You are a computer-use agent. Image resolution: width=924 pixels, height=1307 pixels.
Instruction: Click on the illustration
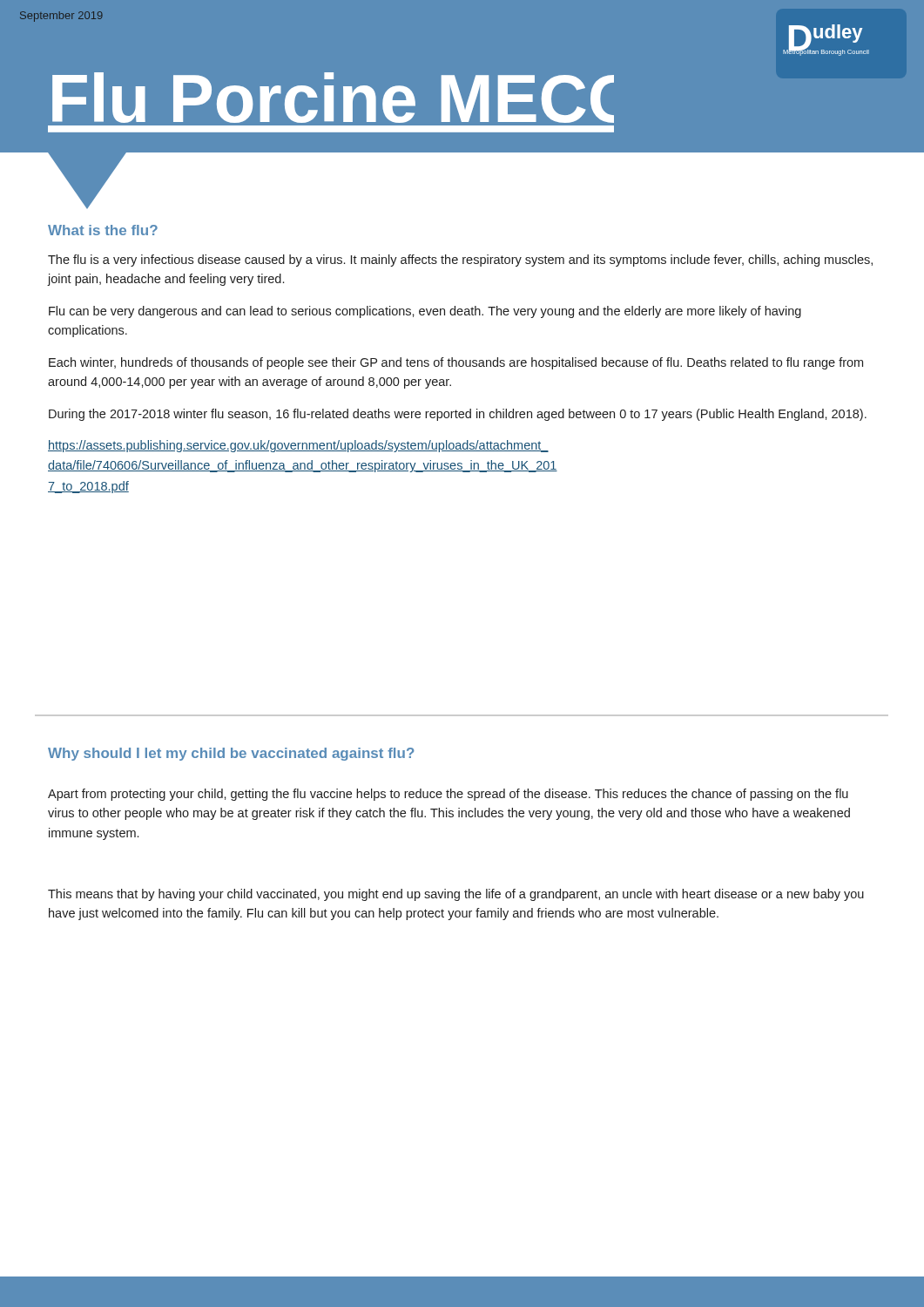point(87,183)
